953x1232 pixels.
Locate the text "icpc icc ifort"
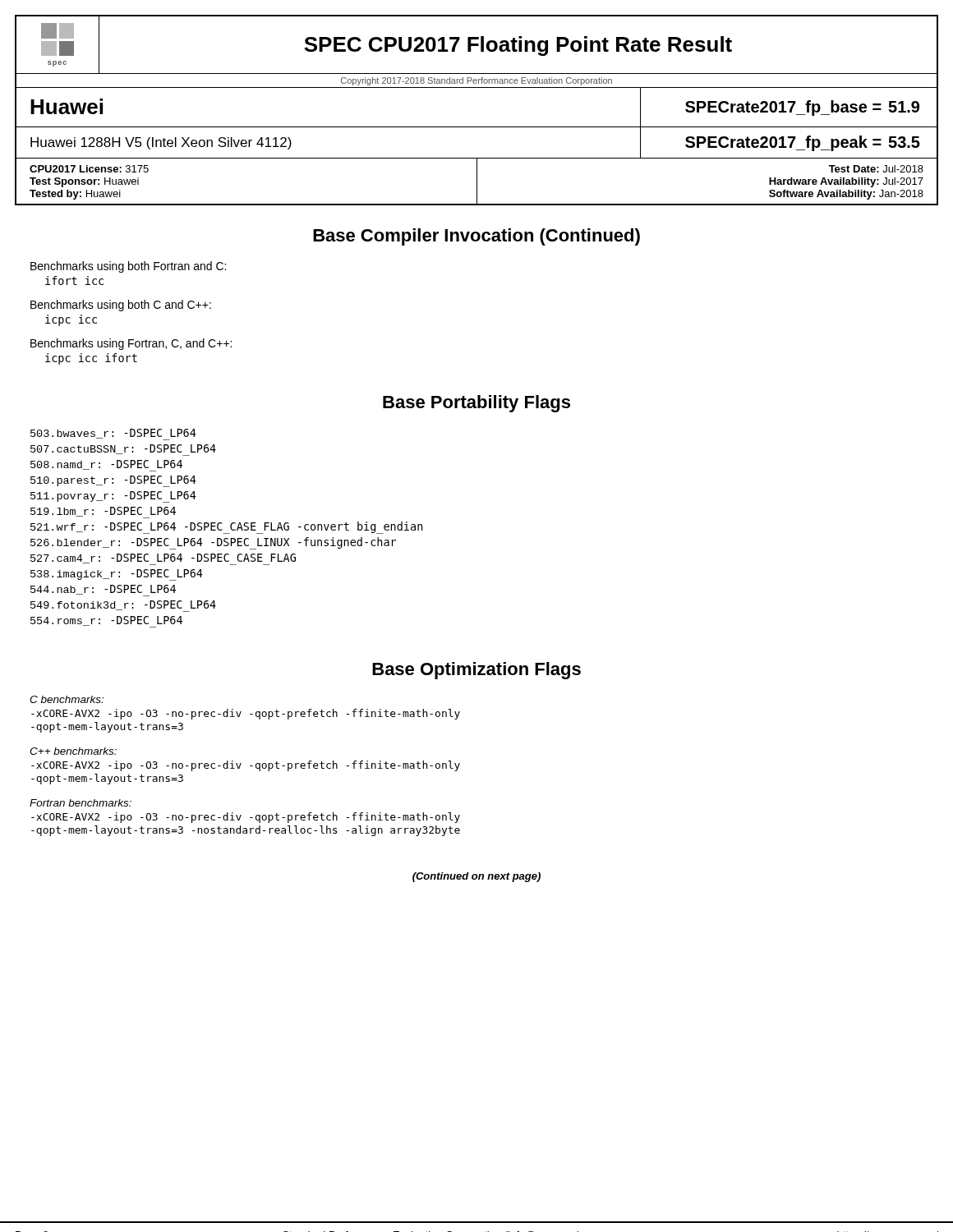click(x=91, y=358)
